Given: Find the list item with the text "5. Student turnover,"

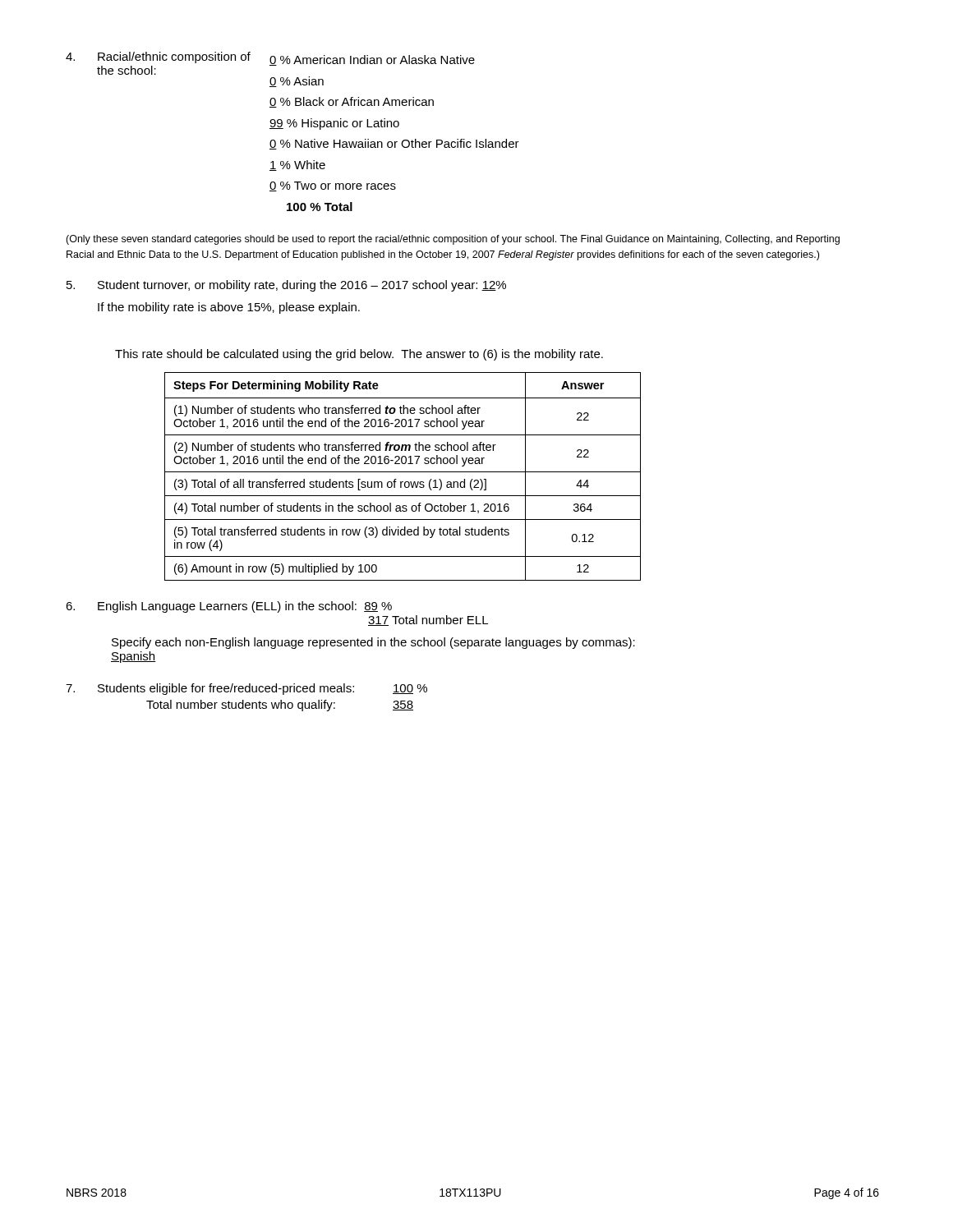Looking at the screenshot, I should coord(472,284).
